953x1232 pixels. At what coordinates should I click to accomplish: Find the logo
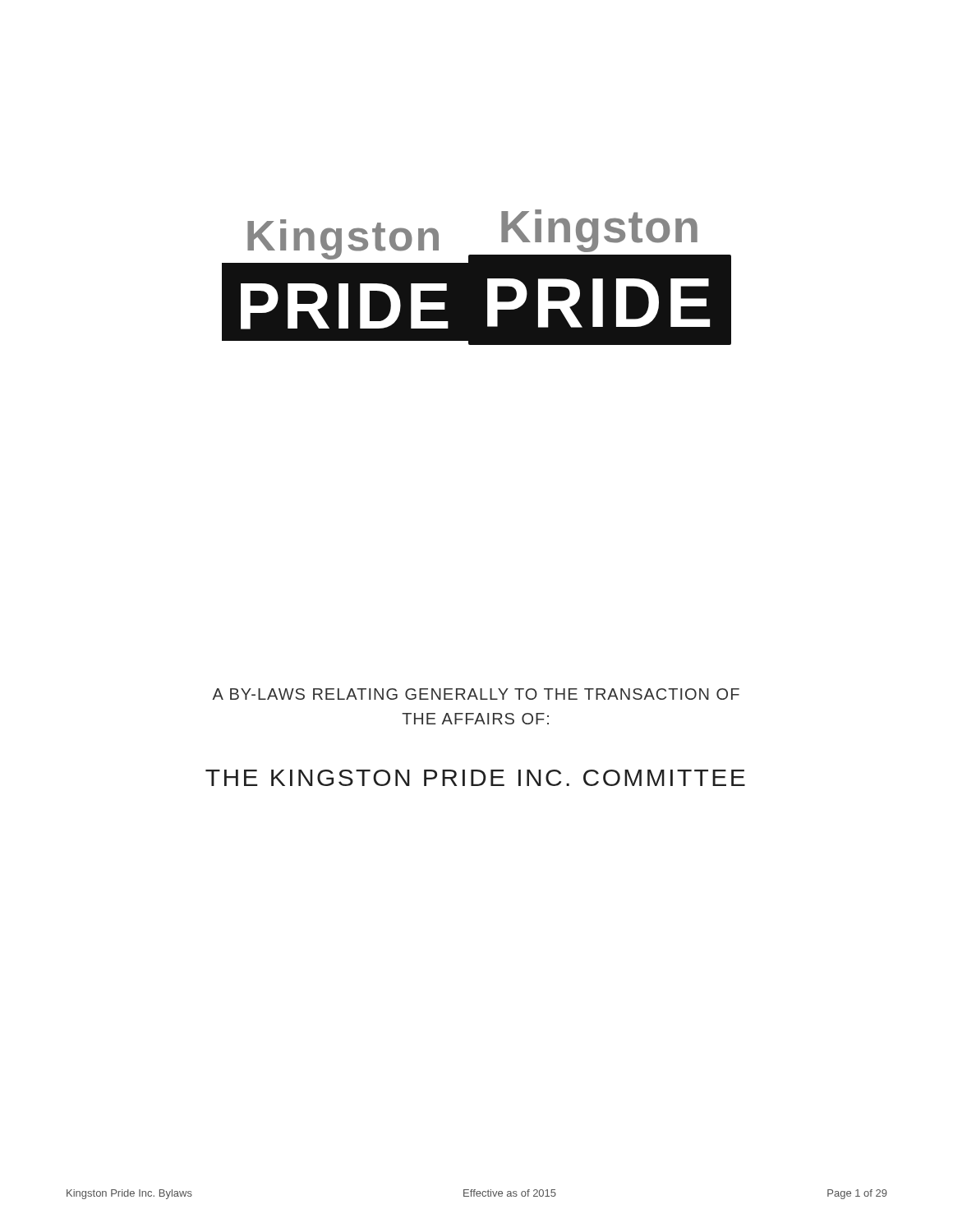[x=476, y=267]
